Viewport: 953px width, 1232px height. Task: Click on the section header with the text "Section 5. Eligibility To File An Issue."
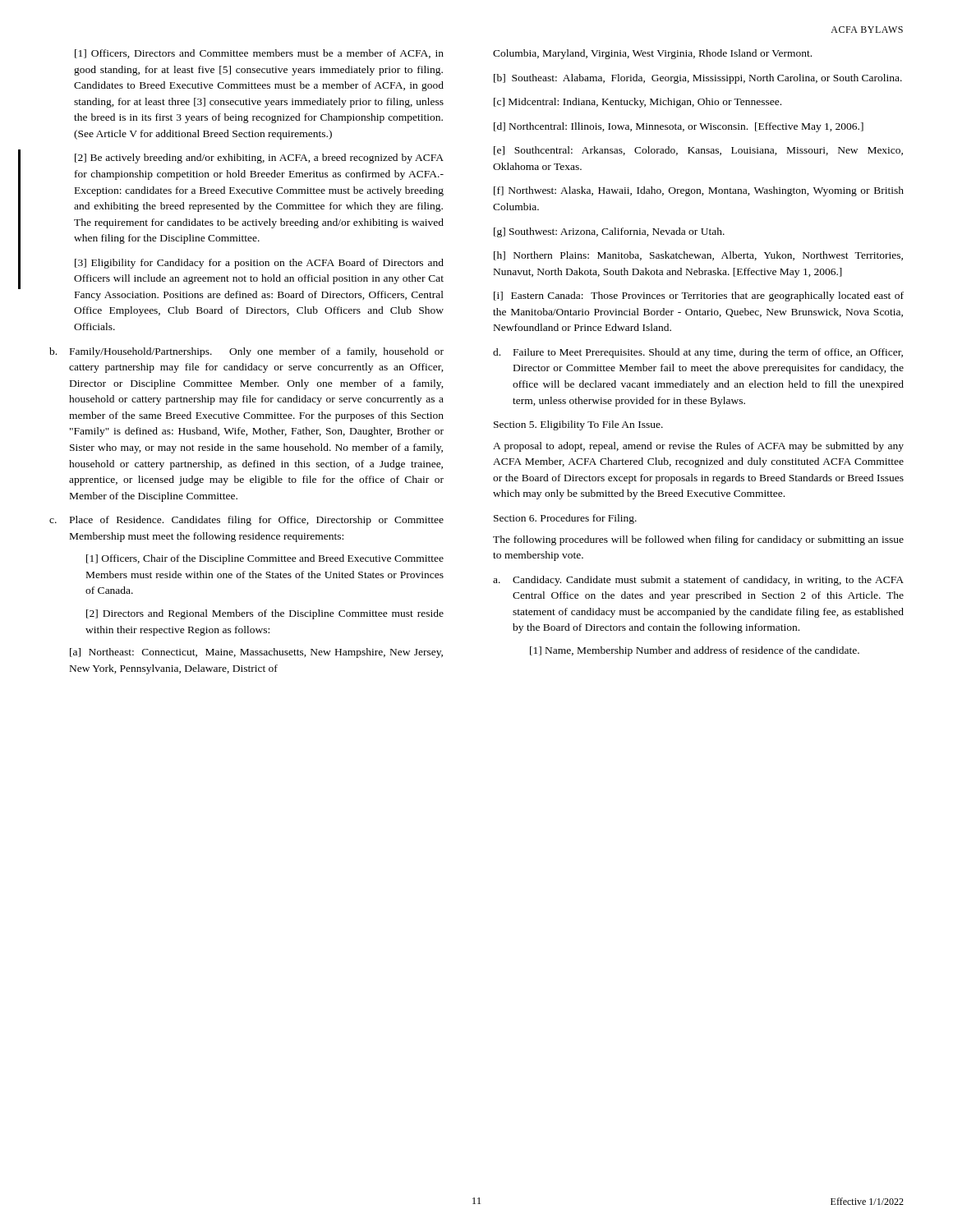(x=578, y=424)
